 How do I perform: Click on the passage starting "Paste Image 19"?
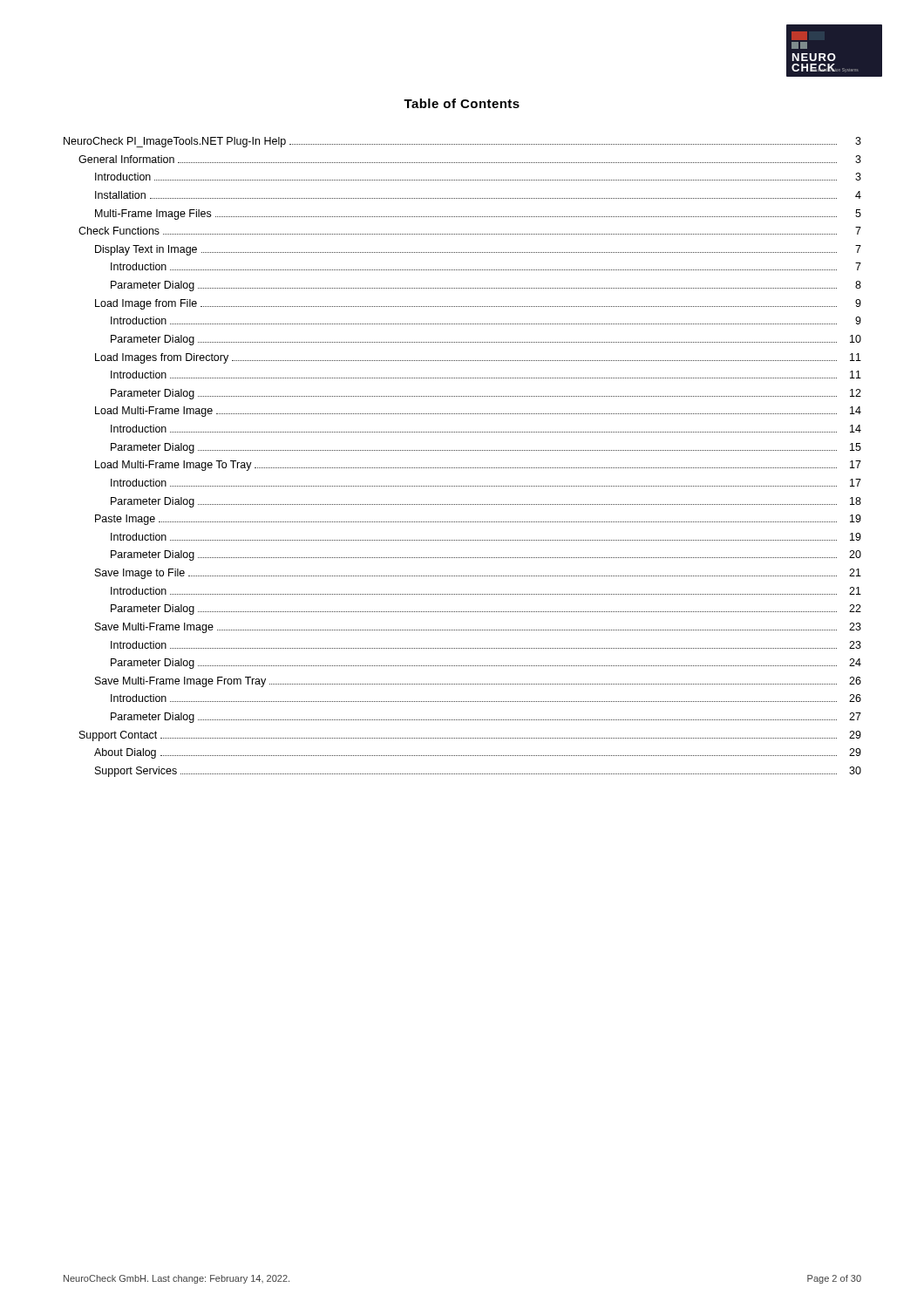coord(478,519)
